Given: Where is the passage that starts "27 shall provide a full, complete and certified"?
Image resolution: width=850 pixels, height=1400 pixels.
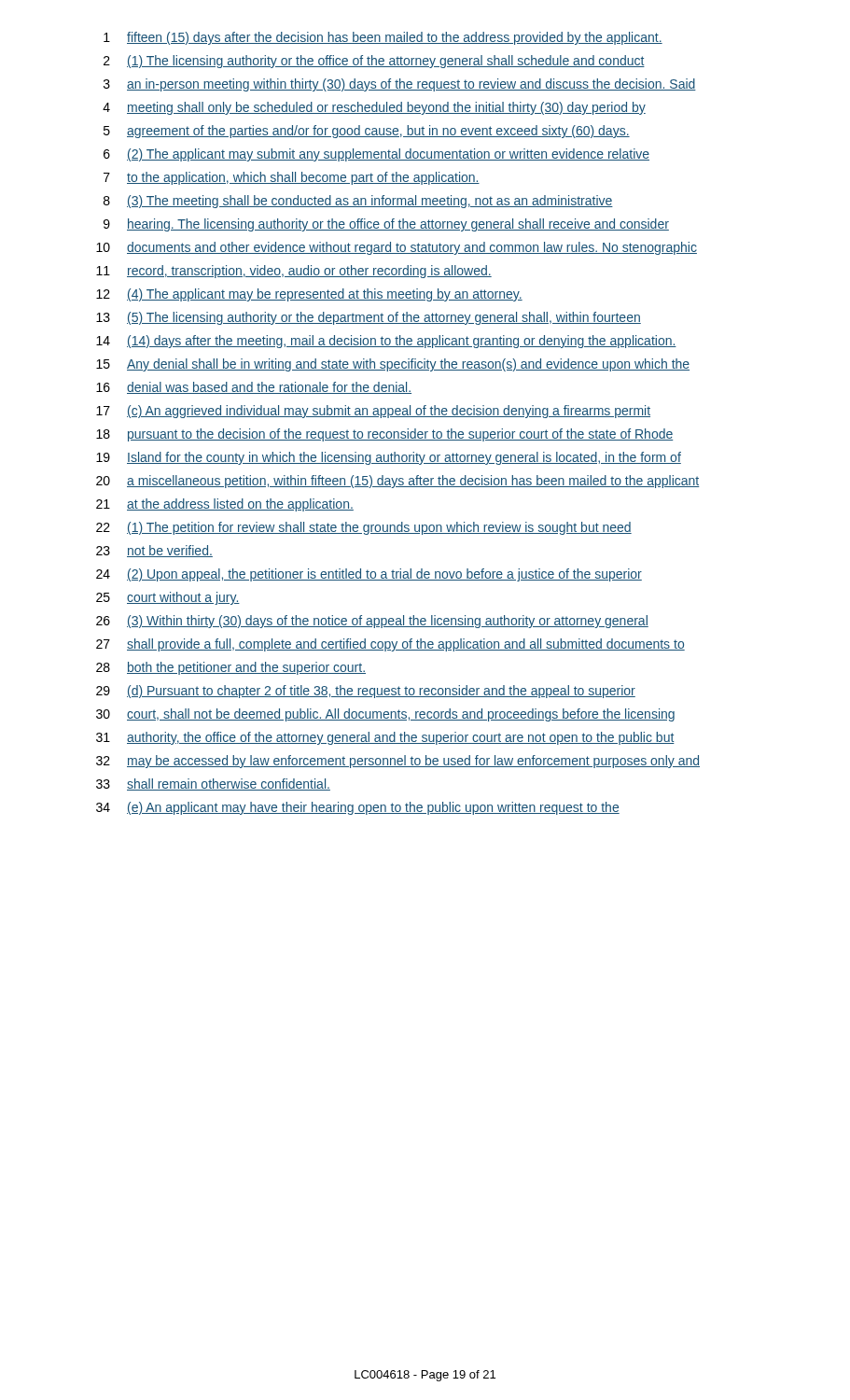Looking at the screenshot, I should point(425,644).
